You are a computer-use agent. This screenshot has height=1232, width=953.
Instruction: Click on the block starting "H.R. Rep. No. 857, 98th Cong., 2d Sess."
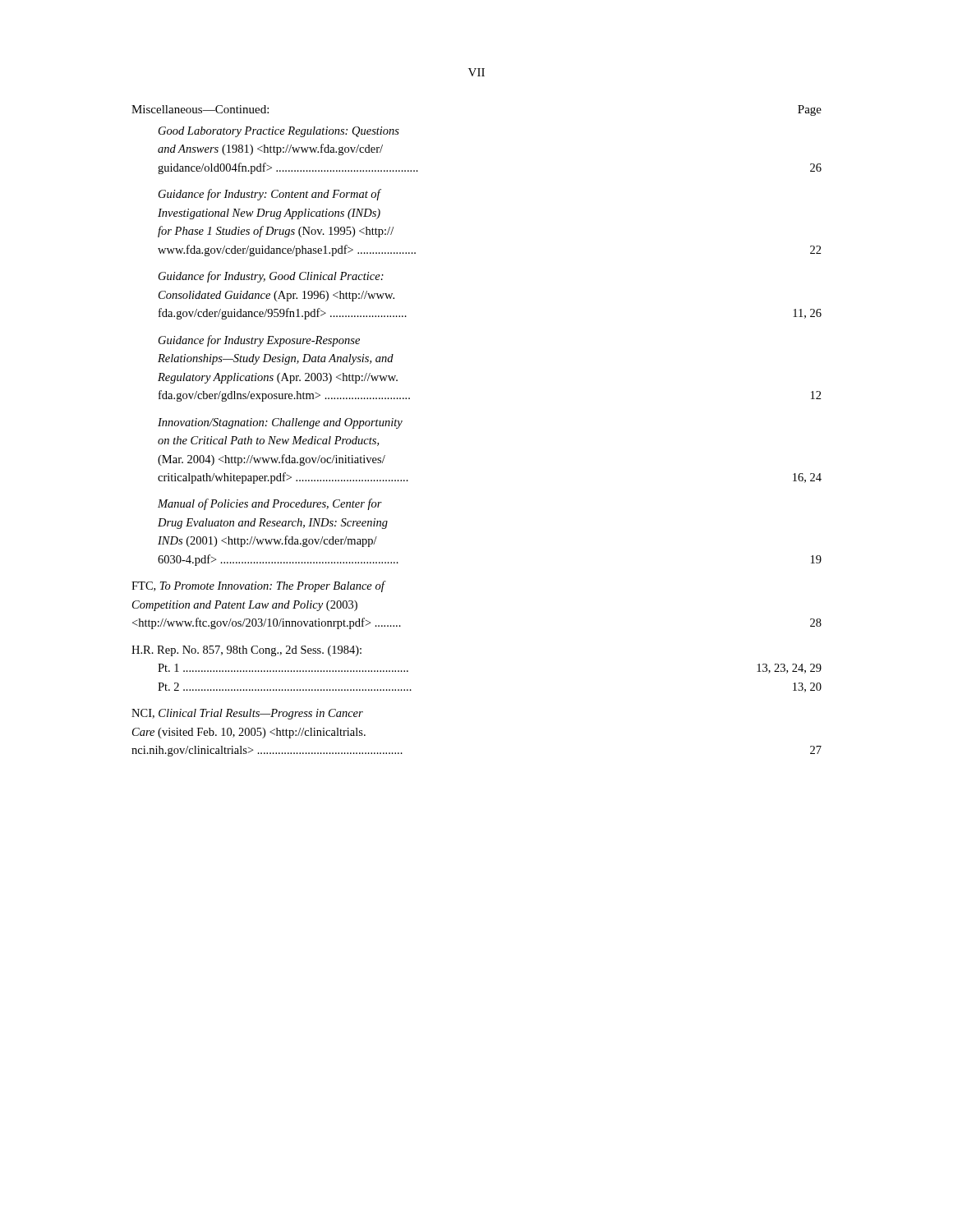point(246,651)
